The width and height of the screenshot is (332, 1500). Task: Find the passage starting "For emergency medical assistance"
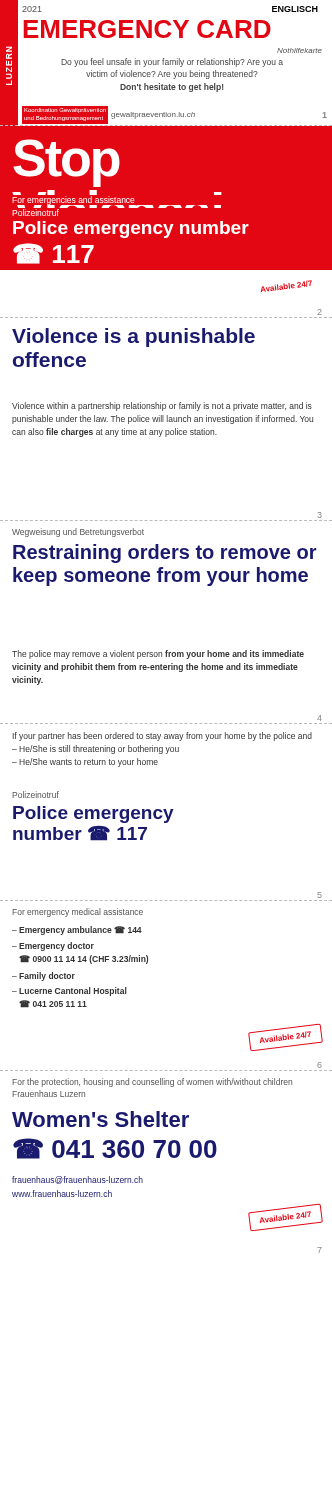[78, 912]
